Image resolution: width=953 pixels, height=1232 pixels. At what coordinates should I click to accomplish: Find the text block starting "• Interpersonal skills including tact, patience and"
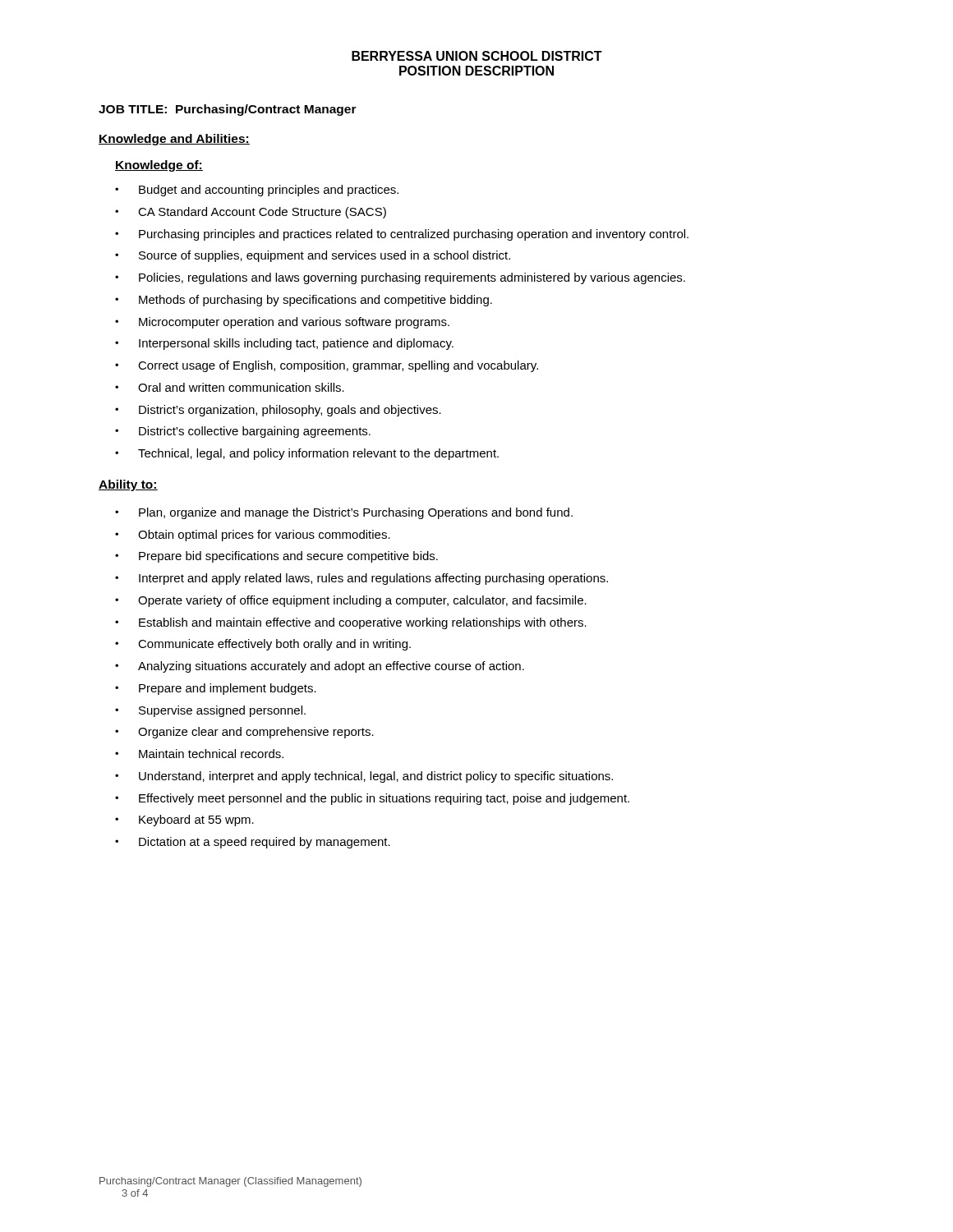click(x=284, y=344)
